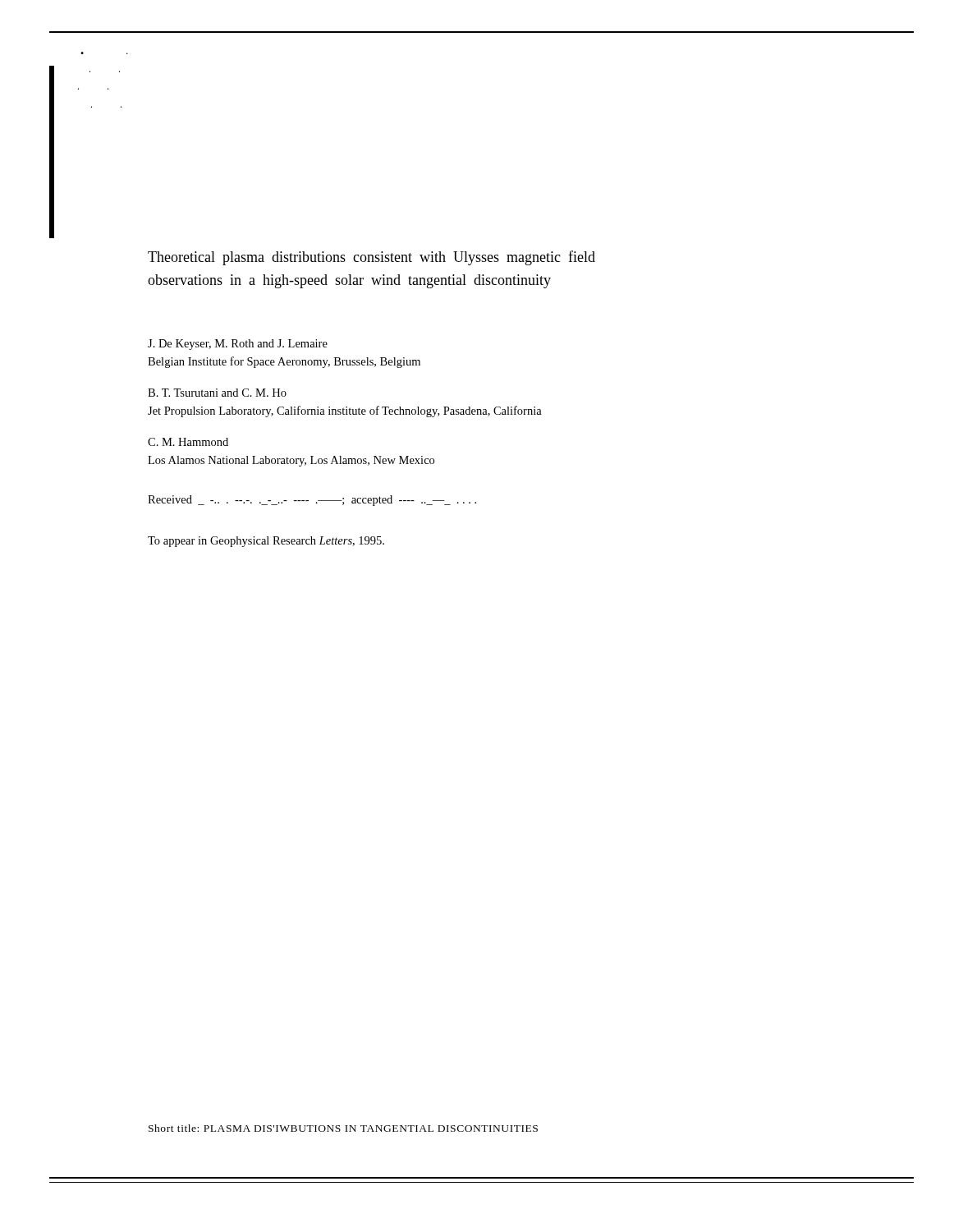
Task: Point to the block beginning "Received _ -.. . --.-. ._-_..- ---- .——;"
Action: (x=312, y=499)
